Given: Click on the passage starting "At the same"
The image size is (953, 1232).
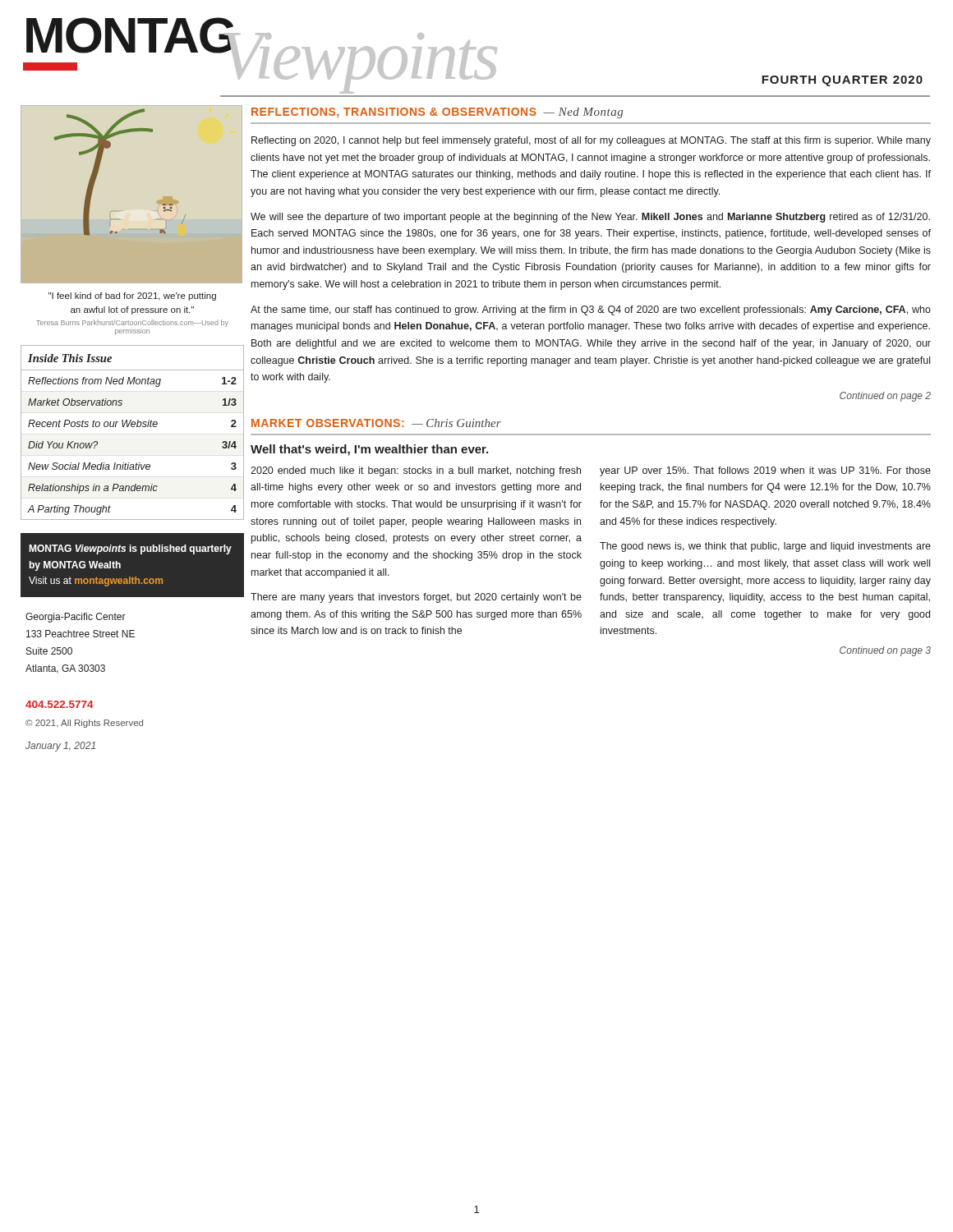Looking at the screenshot, I should tap(591, 343).
